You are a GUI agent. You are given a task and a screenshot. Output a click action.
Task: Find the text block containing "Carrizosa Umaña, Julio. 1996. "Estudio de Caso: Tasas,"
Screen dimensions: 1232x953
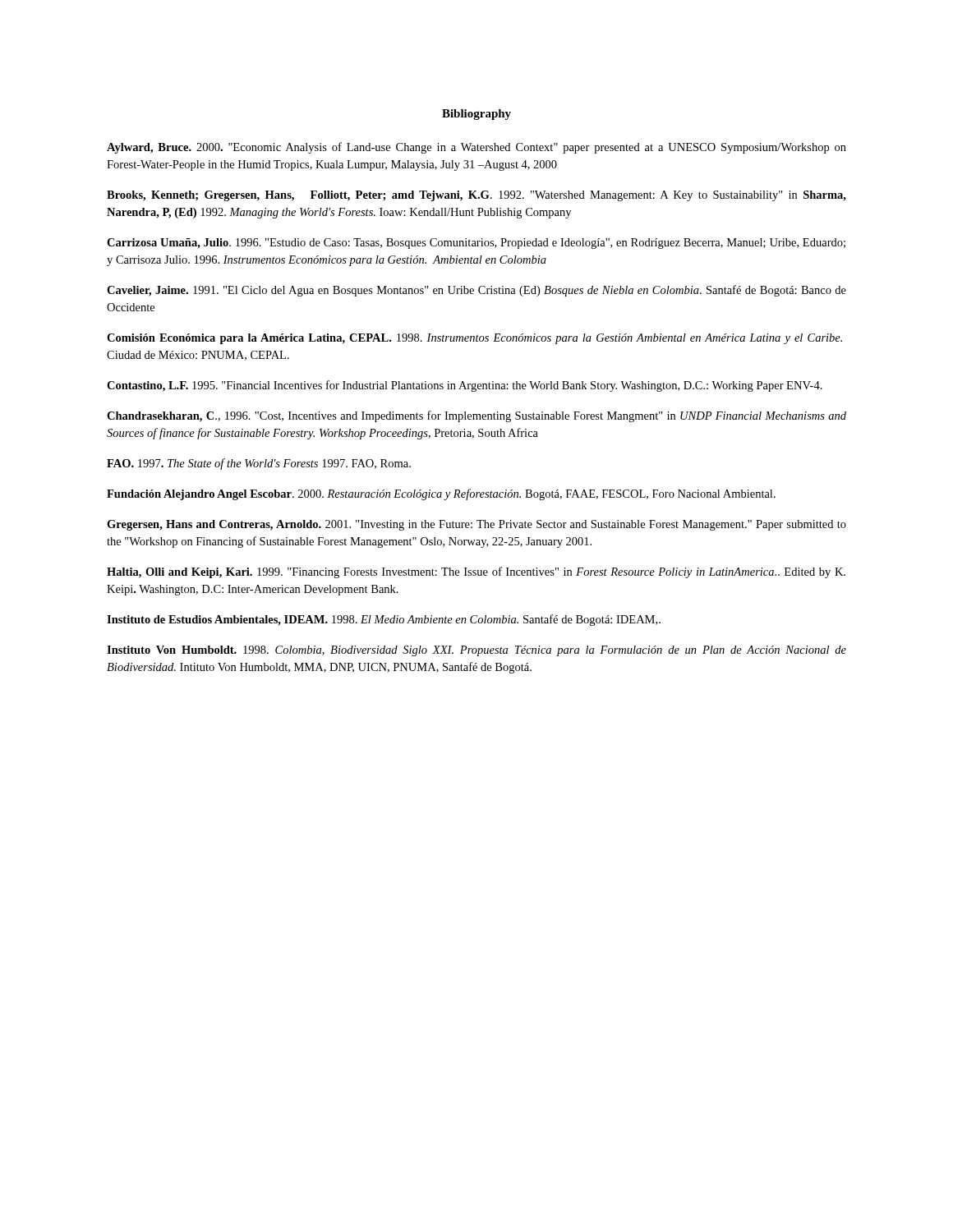[476, 251]
